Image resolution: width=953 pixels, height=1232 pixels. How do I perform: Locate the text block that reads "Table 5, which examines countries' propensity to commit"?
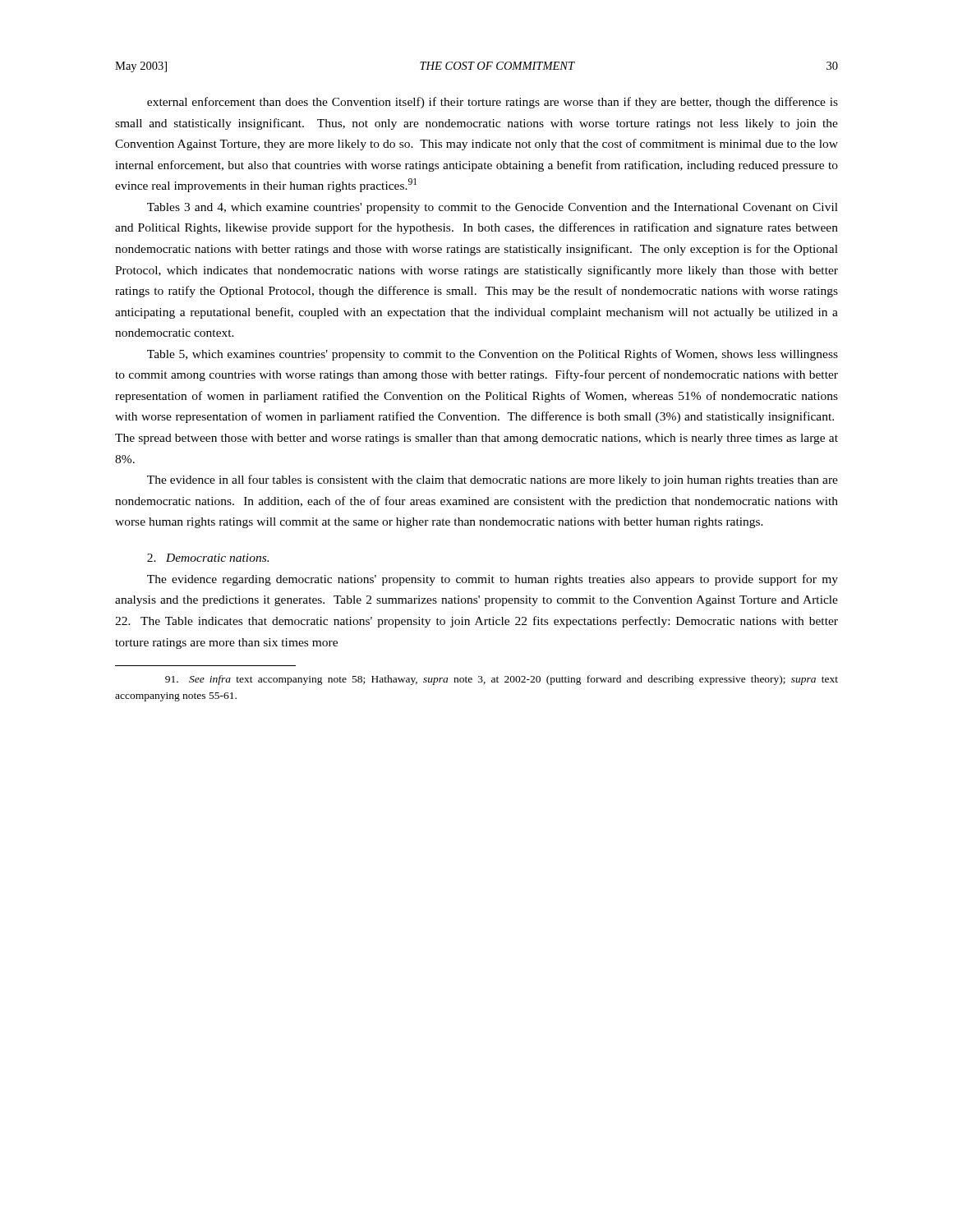pyautogui.click(x=476, y=406)
